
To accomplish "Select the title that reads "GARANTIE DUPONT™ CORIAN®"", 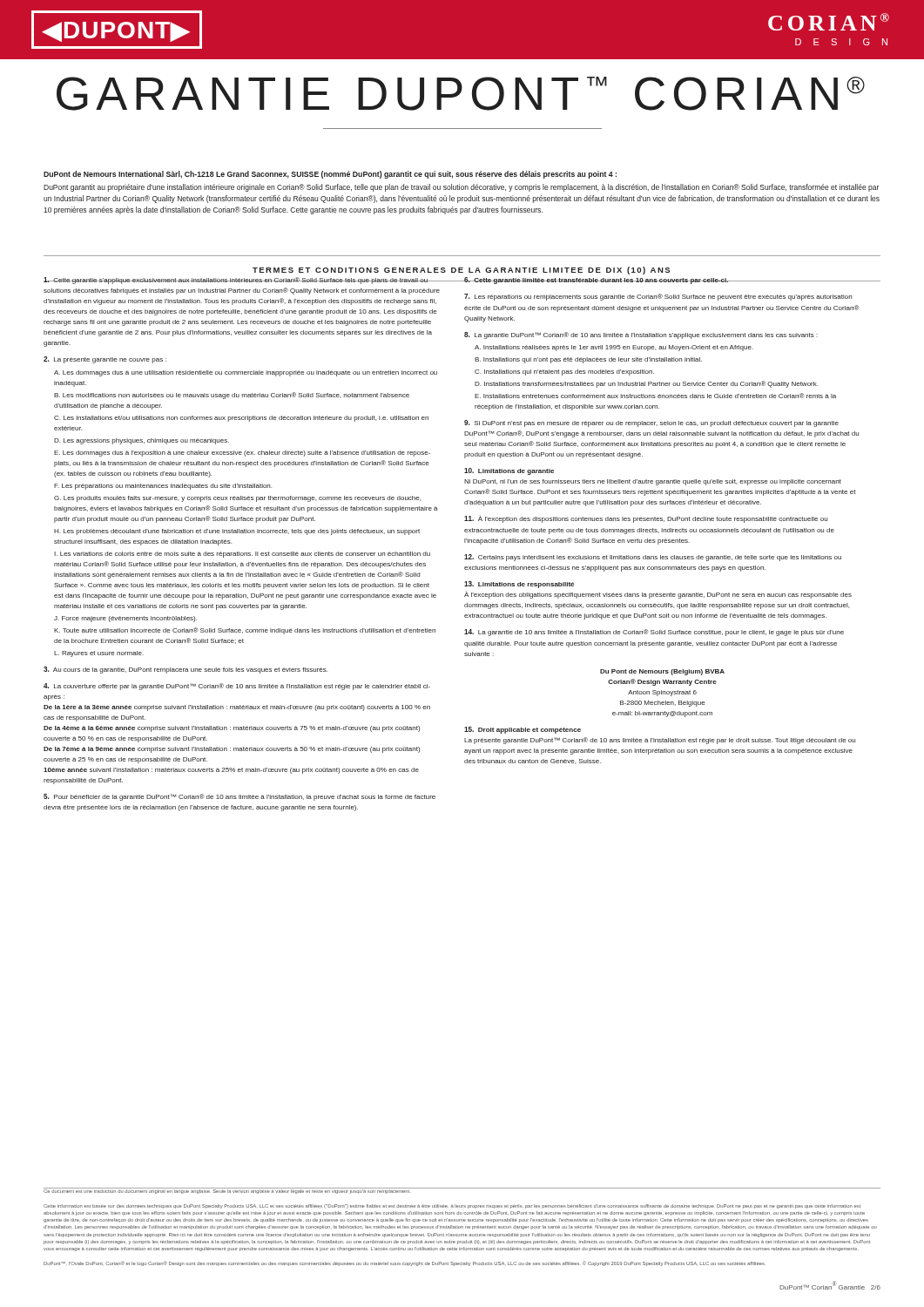I will click(x=462, y=99).
